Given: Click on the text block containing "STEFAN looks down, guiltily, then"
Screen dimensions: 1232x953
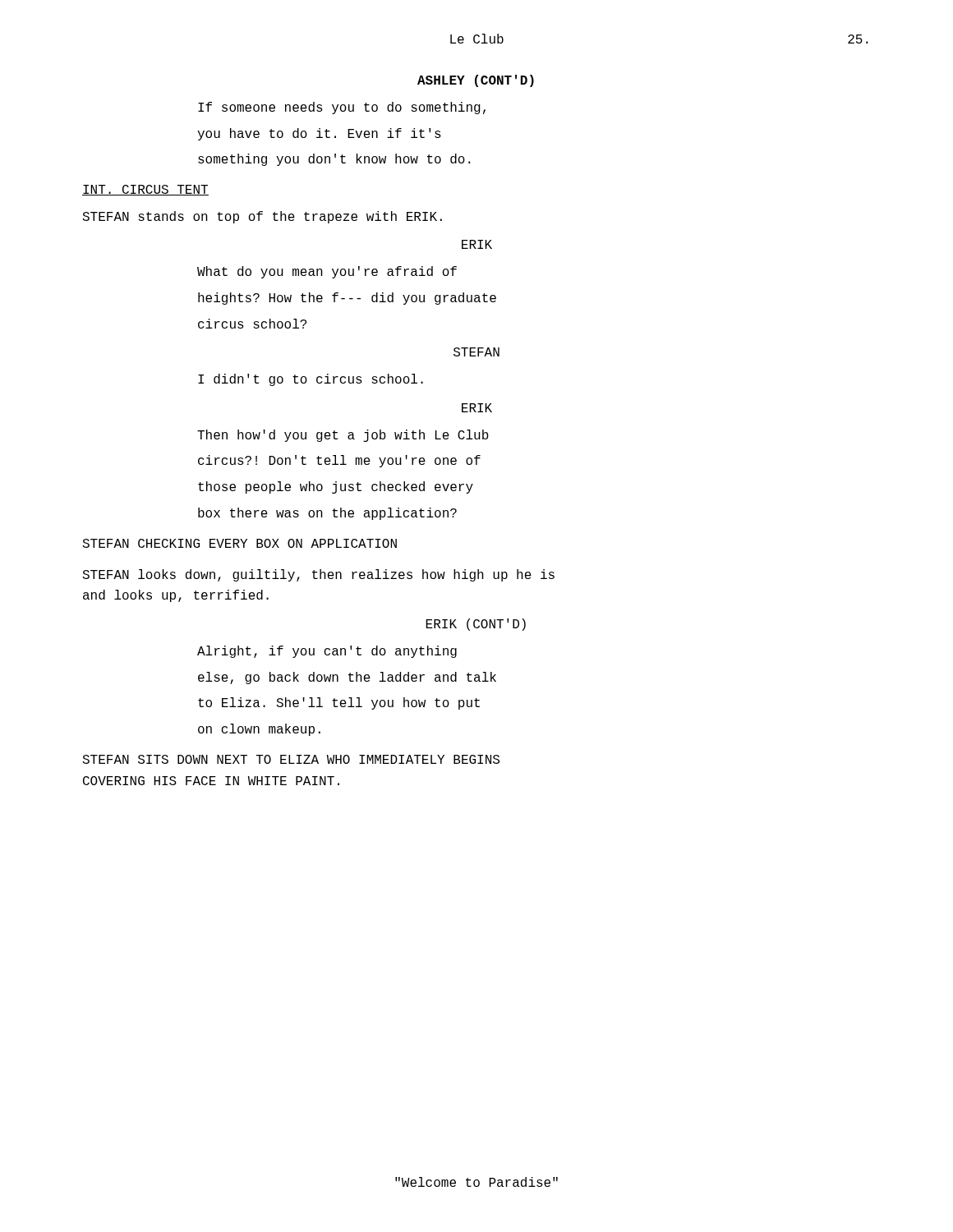Looking at the screenshot, I should (319, 586).
